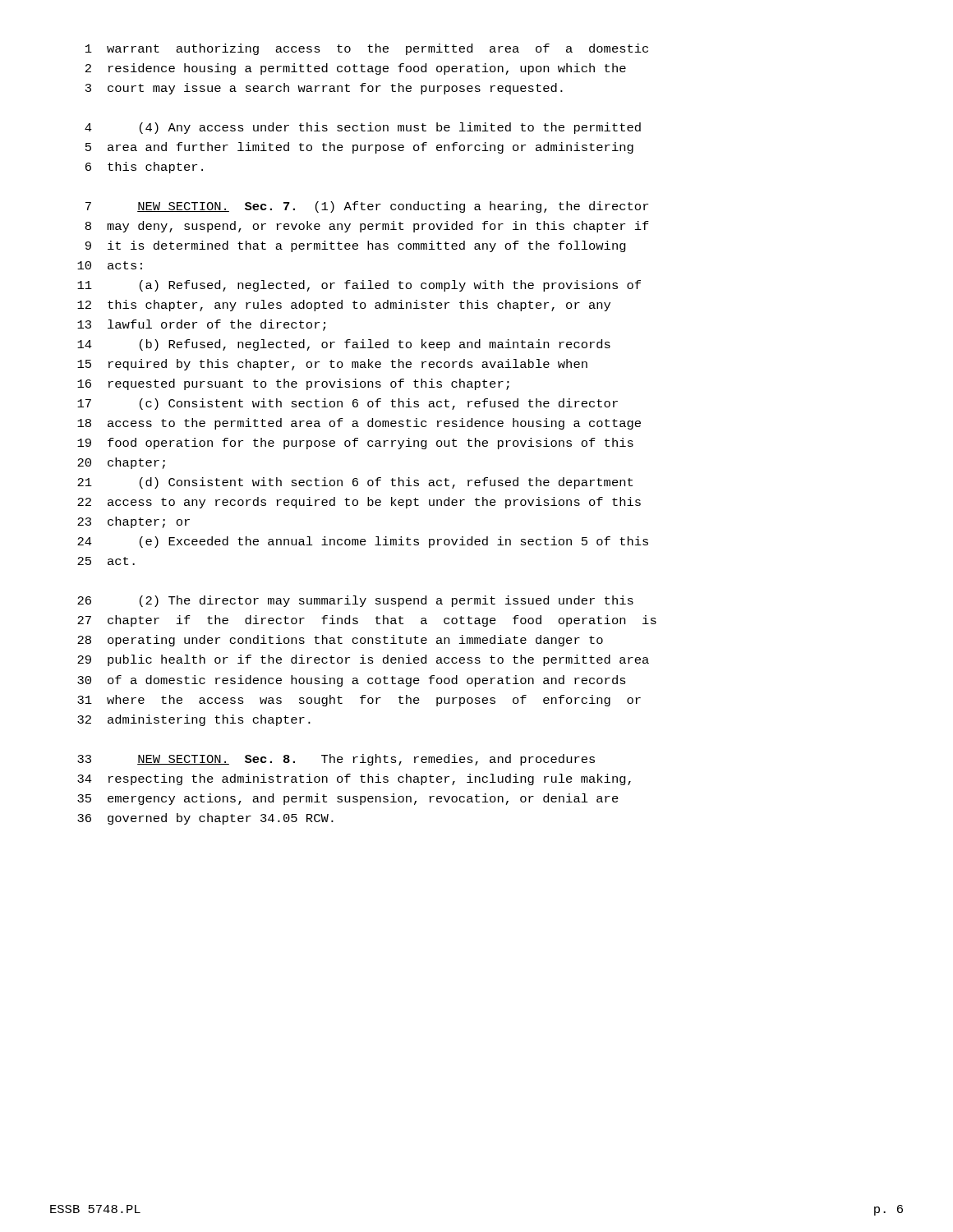The image size is (953, 1232).
Task: Find the block starting "22 access to any records required to"
Action: click(476, 503)
